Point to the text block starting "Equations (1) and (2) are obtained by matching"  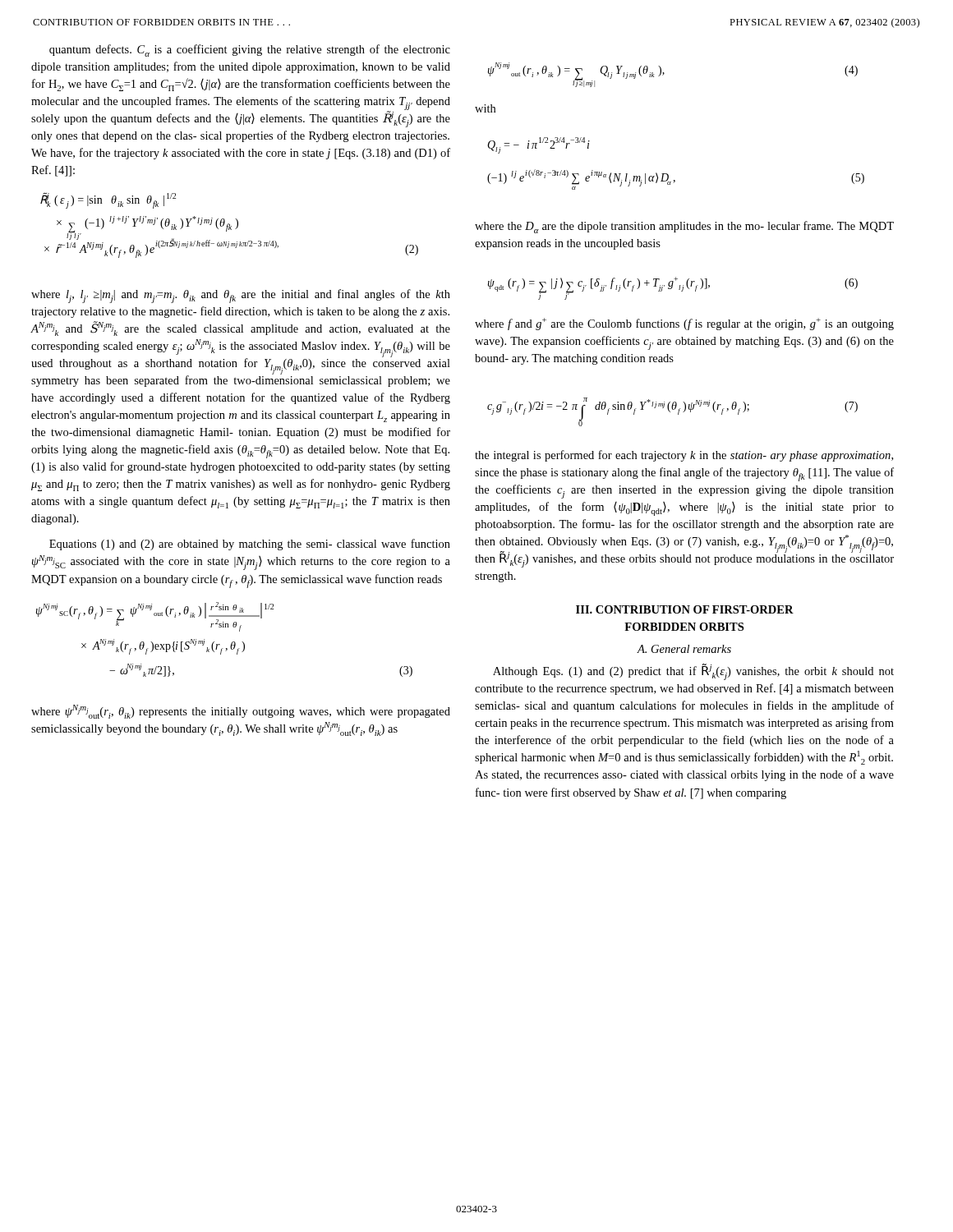[241, 563]
